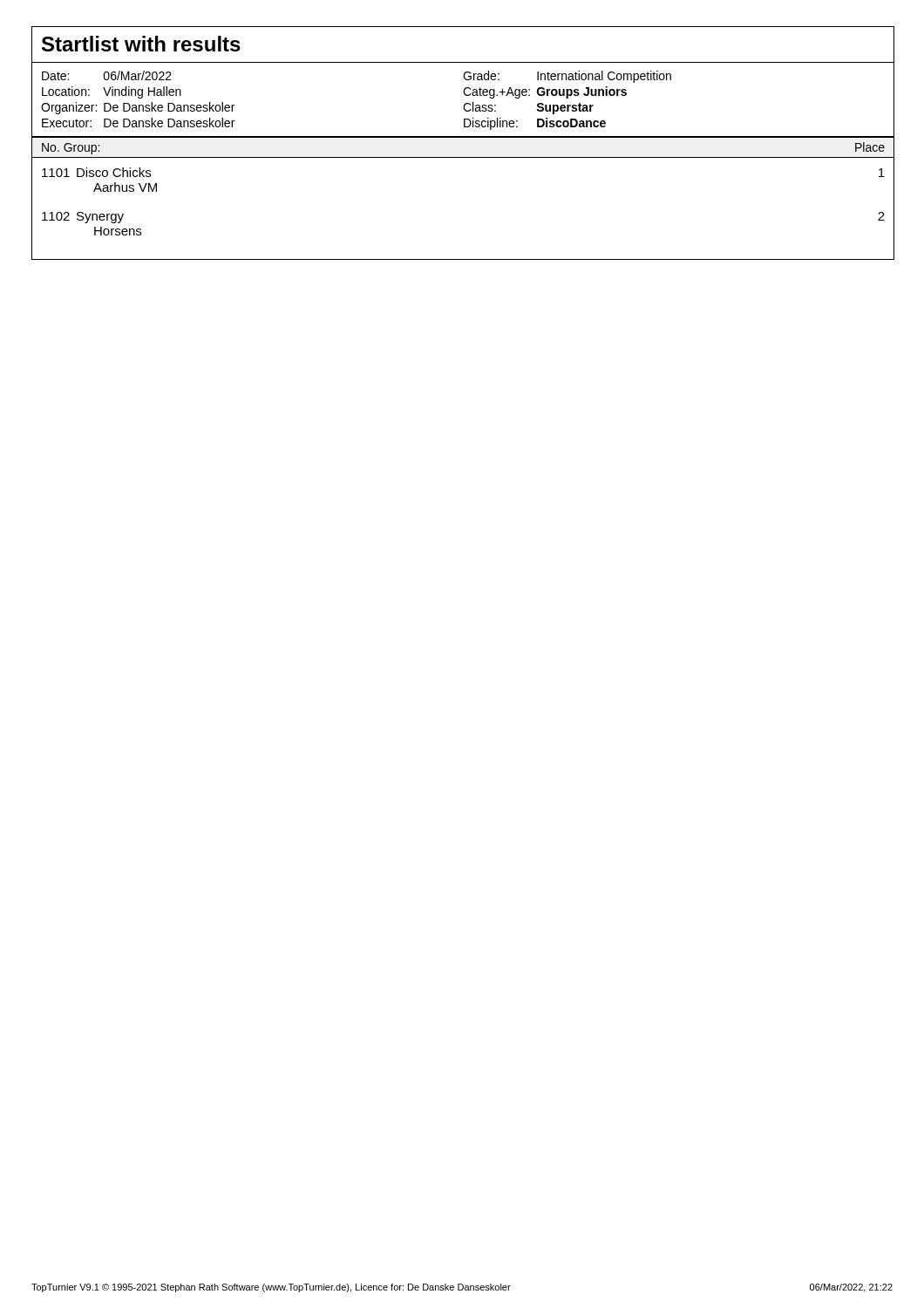Find "Startlist with results" on this page
Viewport: 924px width, 1308px height.
pyautogui.click(x=141, y=44)
